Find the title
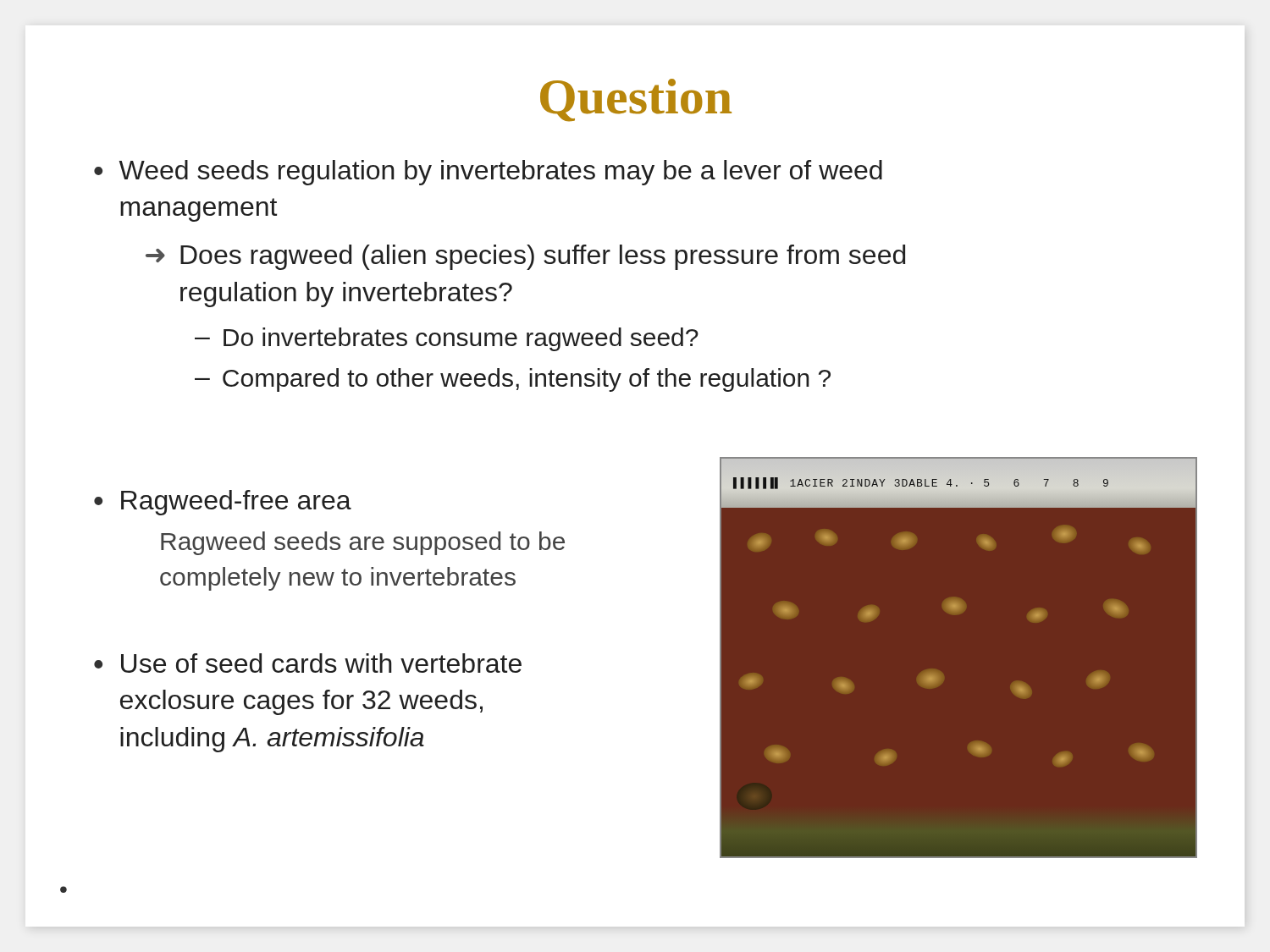This screenshot has height=952, width=1270. pyautogui.click(x=635, y=96)
